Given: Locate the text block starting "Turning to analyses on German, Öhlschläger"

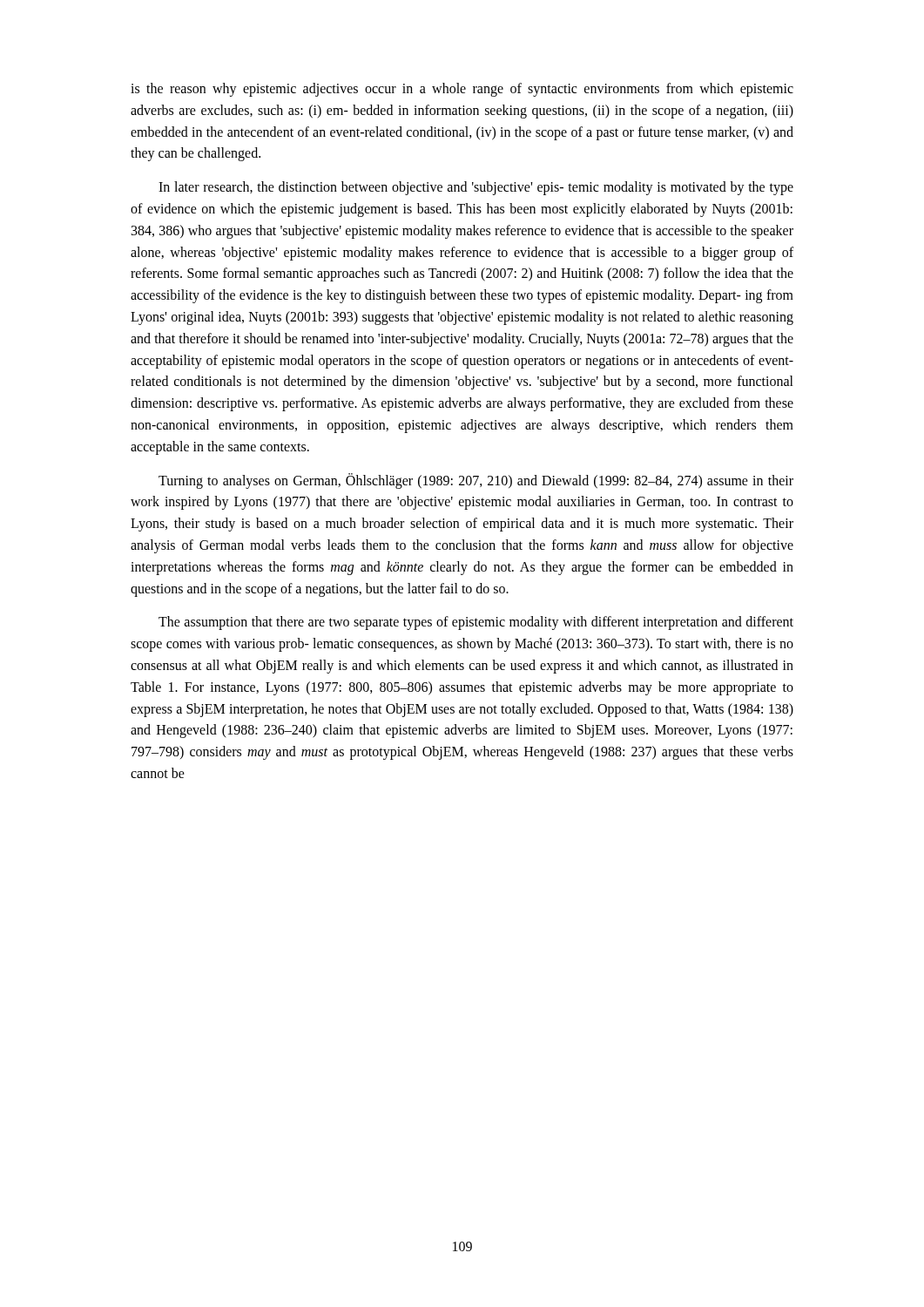Looking at the screenshot, I should point(462,535).
